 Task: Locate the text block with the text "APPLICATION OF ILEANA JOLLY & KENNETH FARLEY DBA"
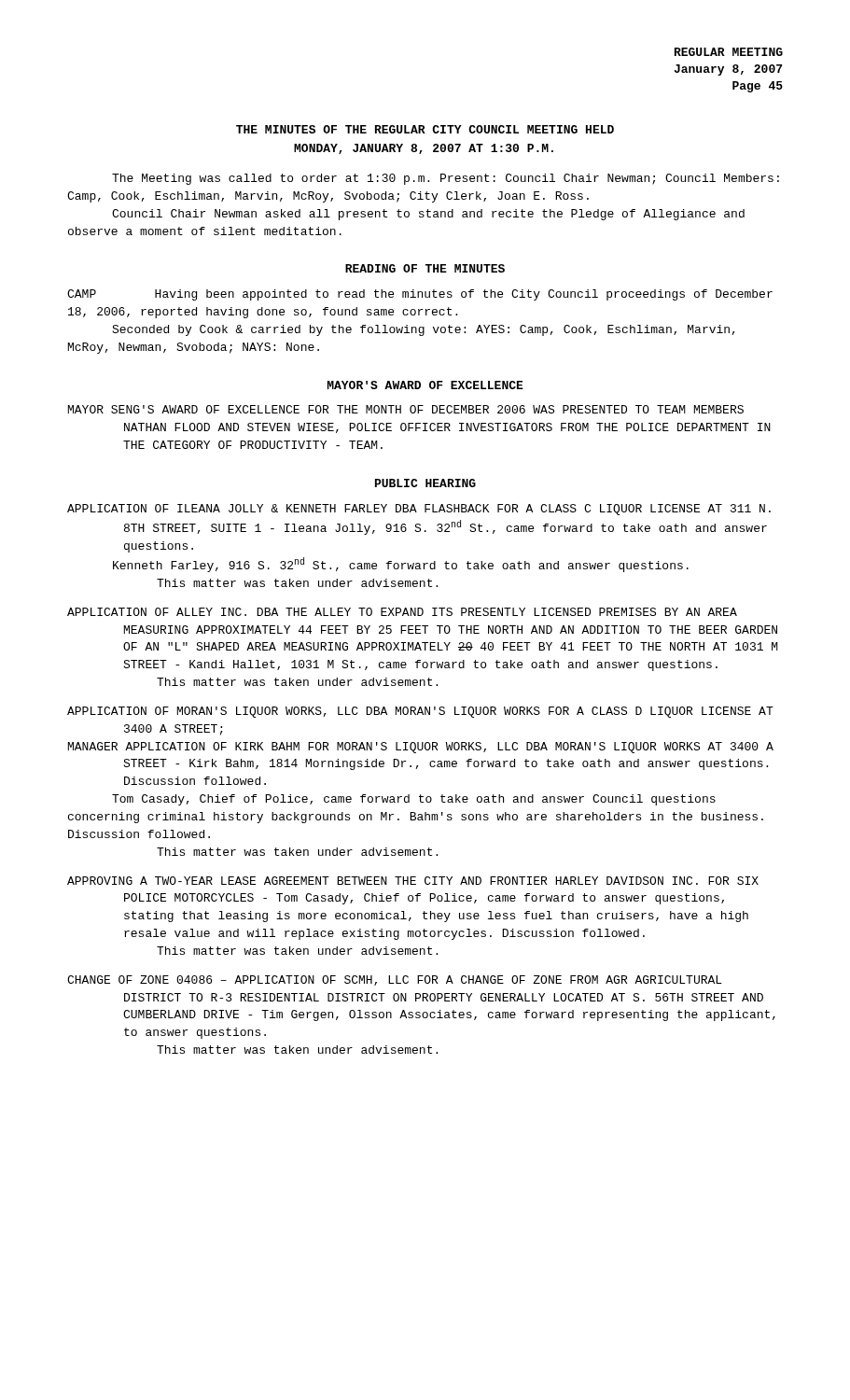(x=419, y=510)
